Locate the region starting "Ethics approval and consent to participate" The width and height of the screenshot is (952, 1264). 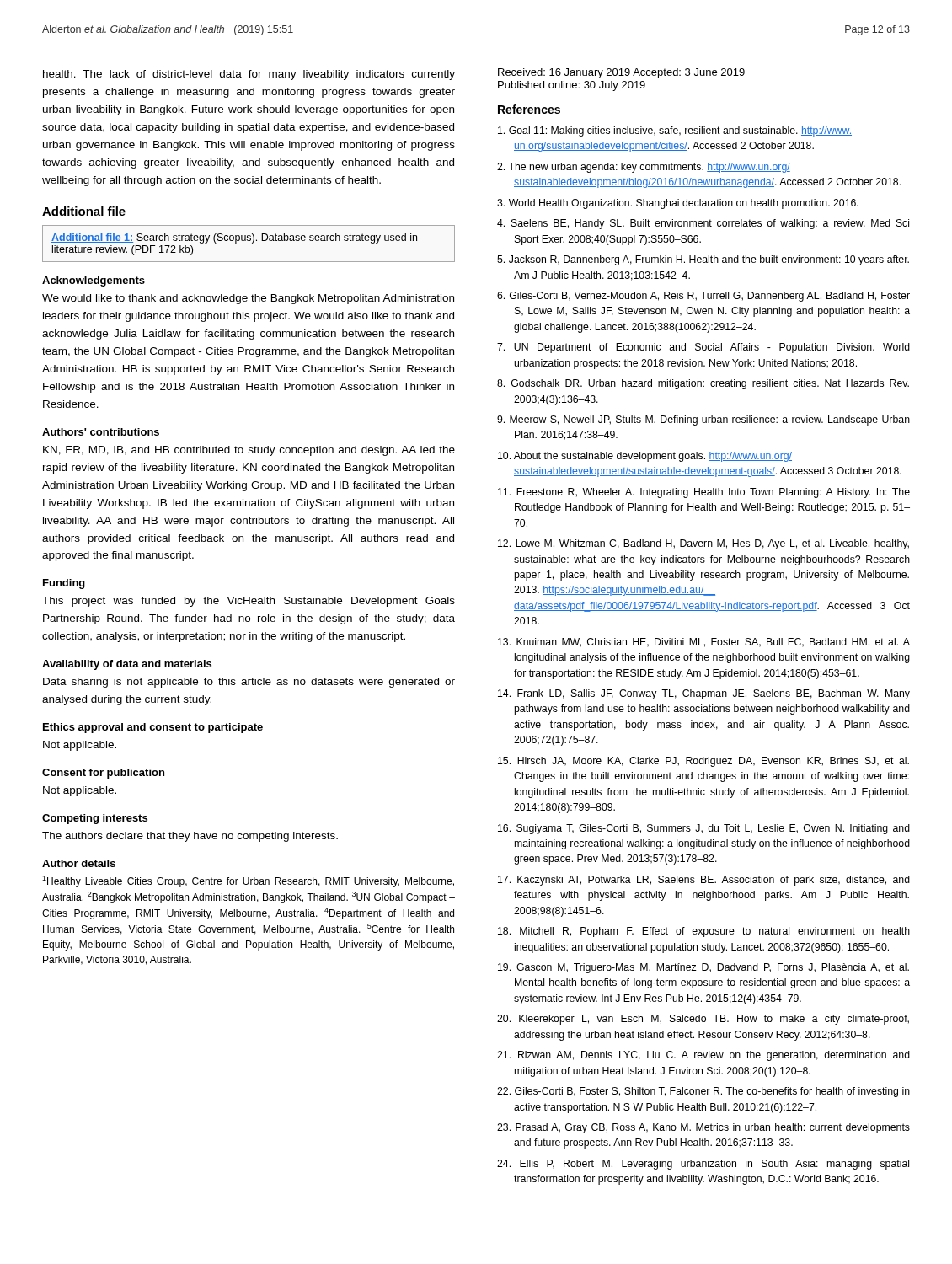(153, 727)
